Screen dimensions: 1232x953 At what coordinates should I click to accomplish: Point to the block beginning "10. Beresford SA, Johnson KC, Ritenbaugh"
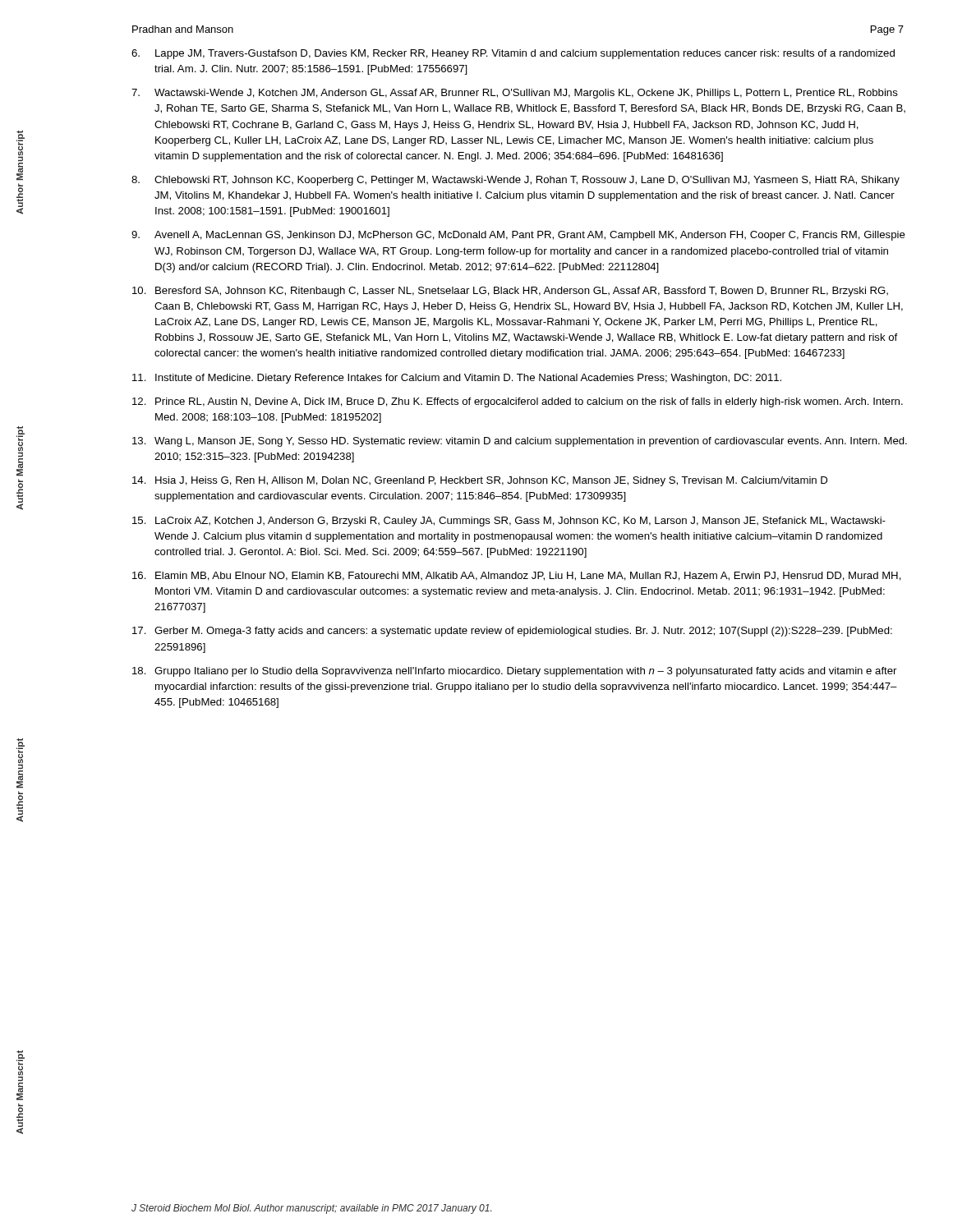(520, 322)
